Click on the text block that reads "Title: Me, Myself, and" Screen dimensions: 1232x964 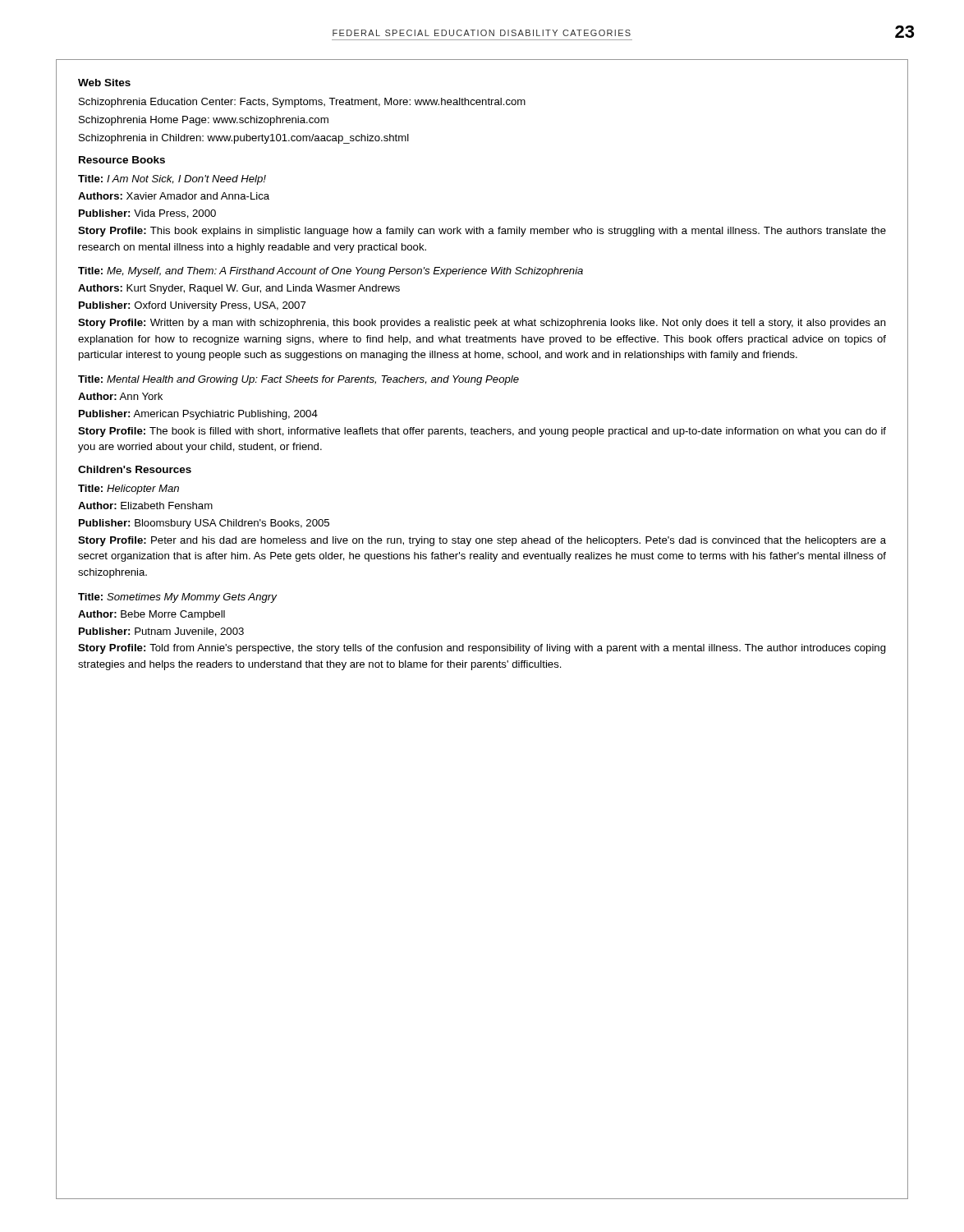point(331,271)
